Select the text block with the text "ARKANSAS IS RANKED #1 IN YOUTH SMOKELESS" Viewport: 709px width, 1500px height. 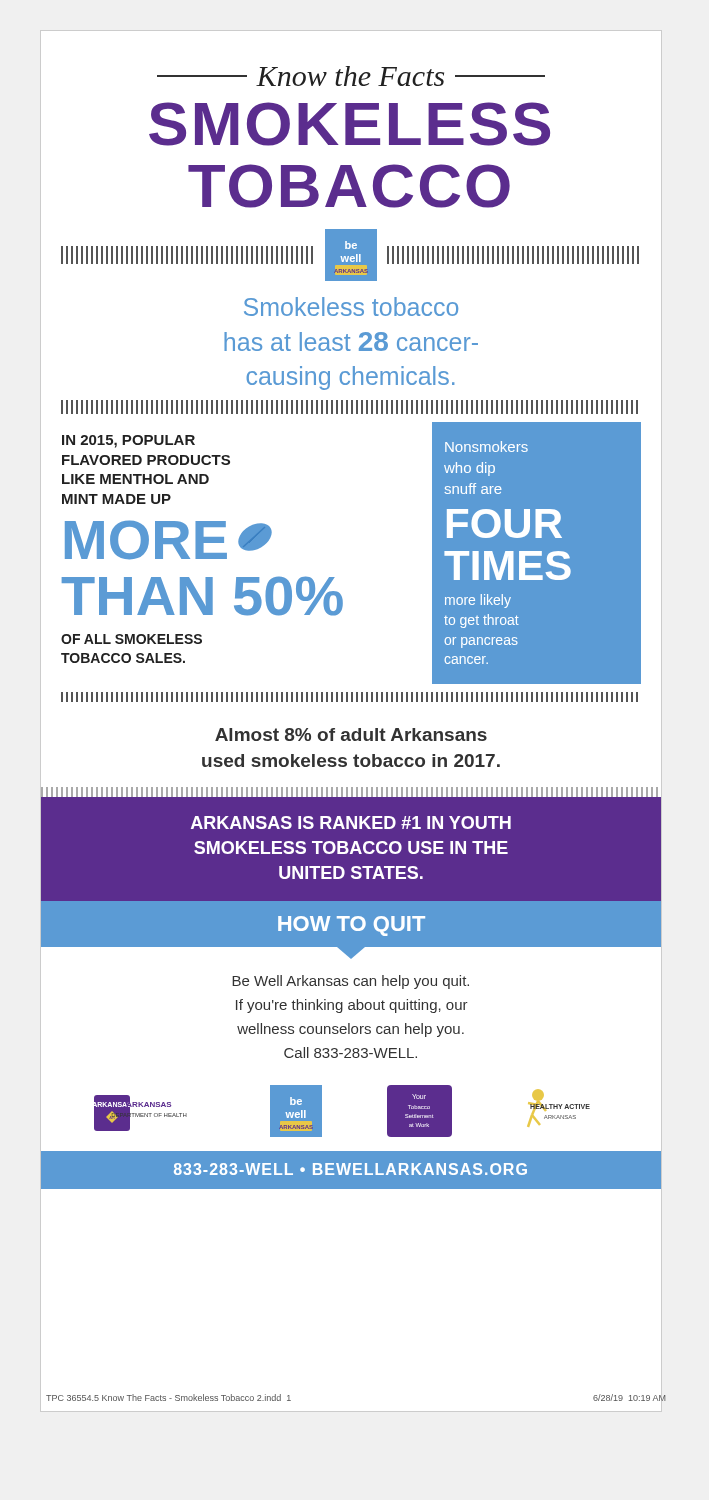[351, 848]
